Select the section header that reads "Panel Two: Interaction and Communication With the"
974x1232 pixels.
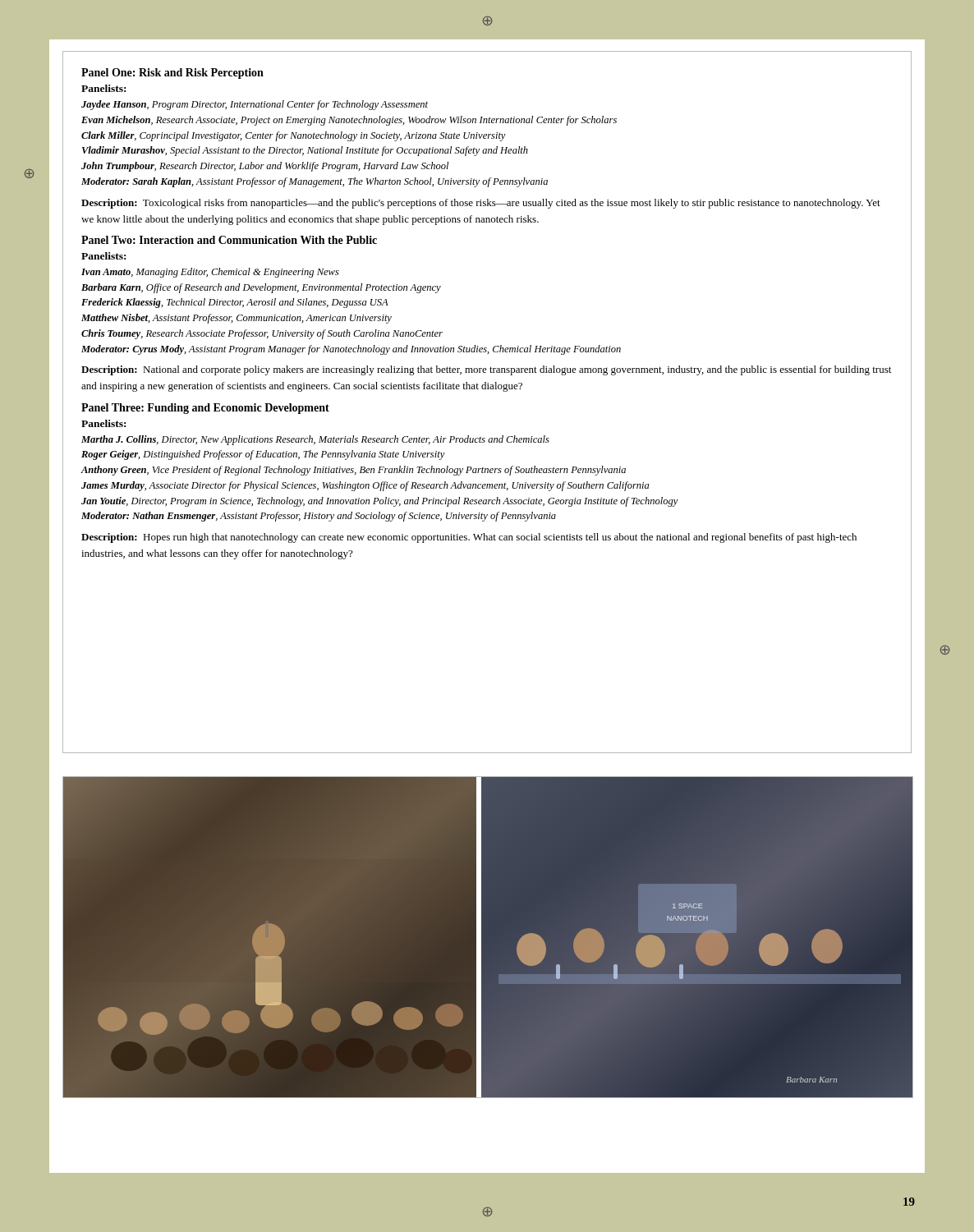[229, 240]
